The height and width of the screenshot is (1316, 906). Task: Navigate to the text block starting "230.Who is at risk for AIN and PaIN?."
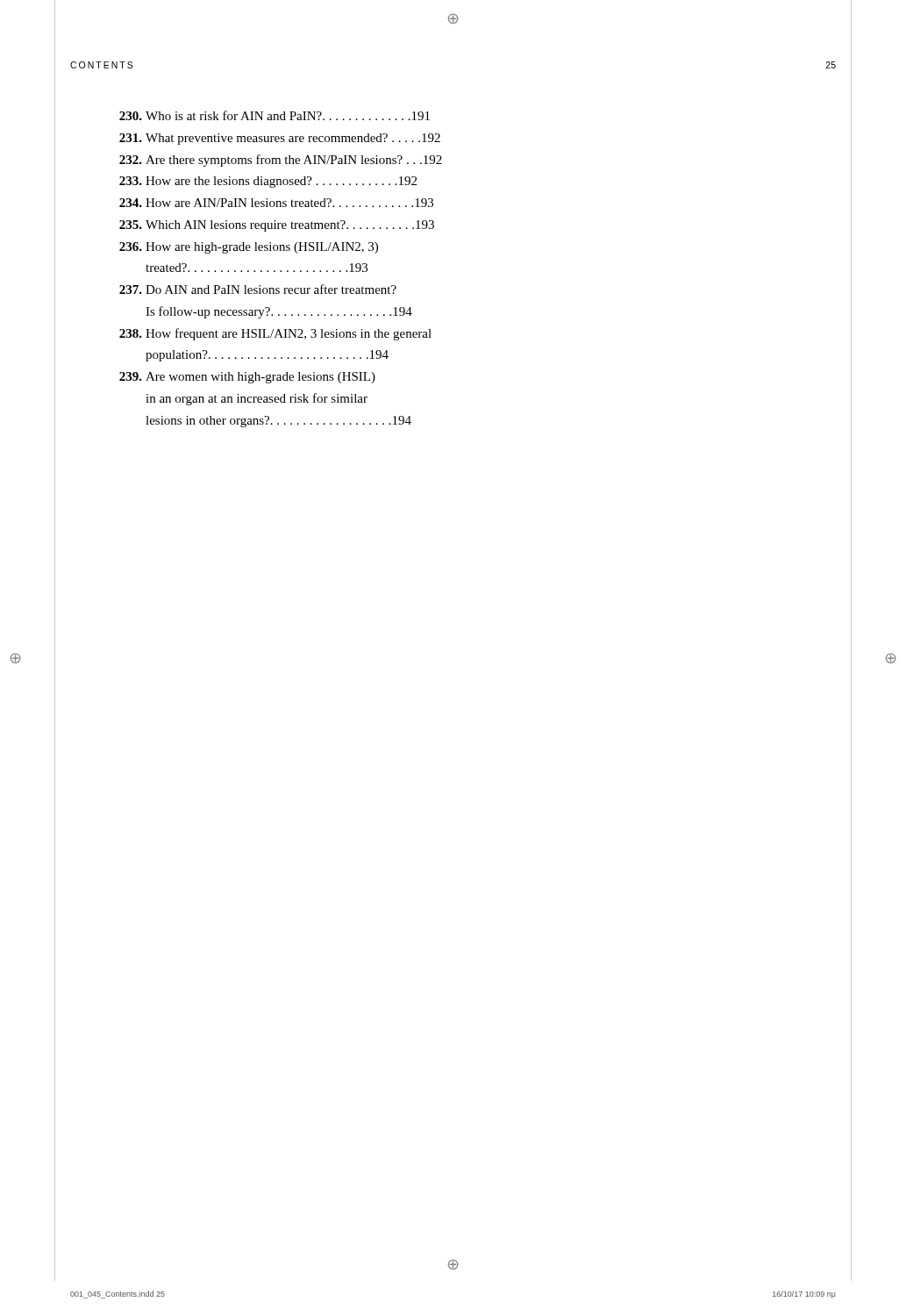pyautogui.click(x=275, y=115)
